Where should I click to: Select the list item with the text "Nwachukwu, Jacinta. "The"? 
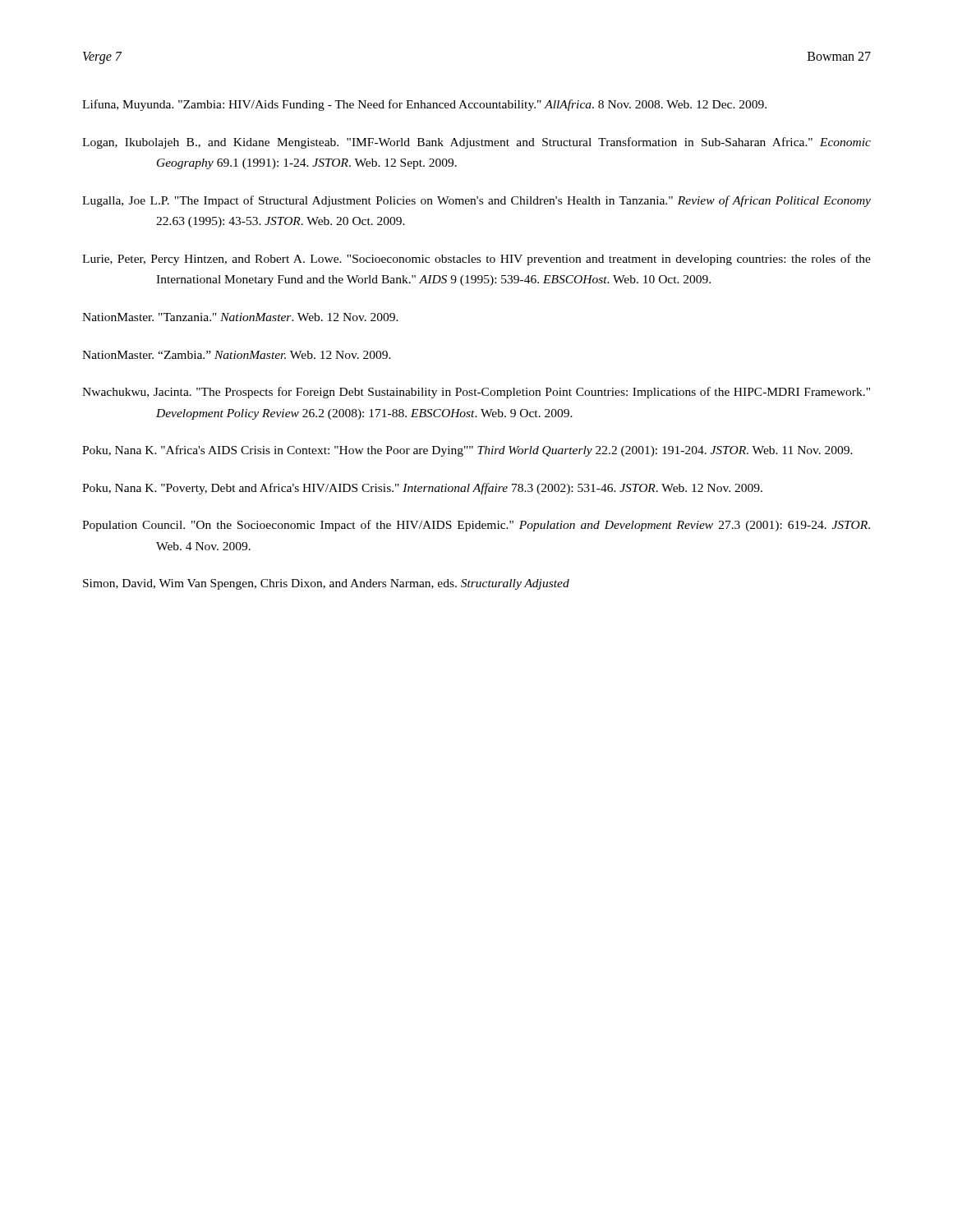[476, 402]
